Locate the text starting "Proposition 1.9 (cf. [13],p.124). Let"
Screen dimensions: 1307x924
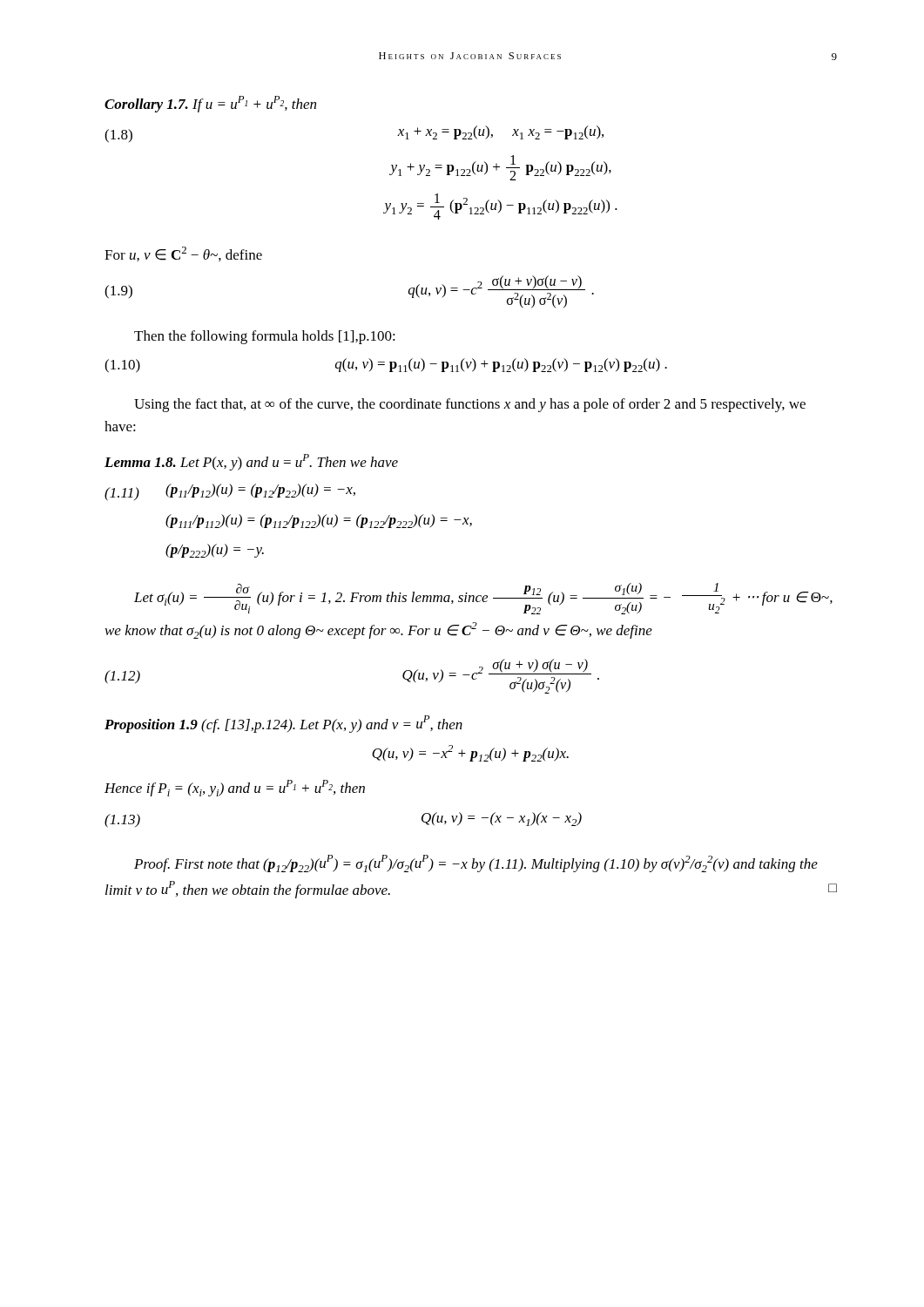pyautogui.click(x=284, y=723)
